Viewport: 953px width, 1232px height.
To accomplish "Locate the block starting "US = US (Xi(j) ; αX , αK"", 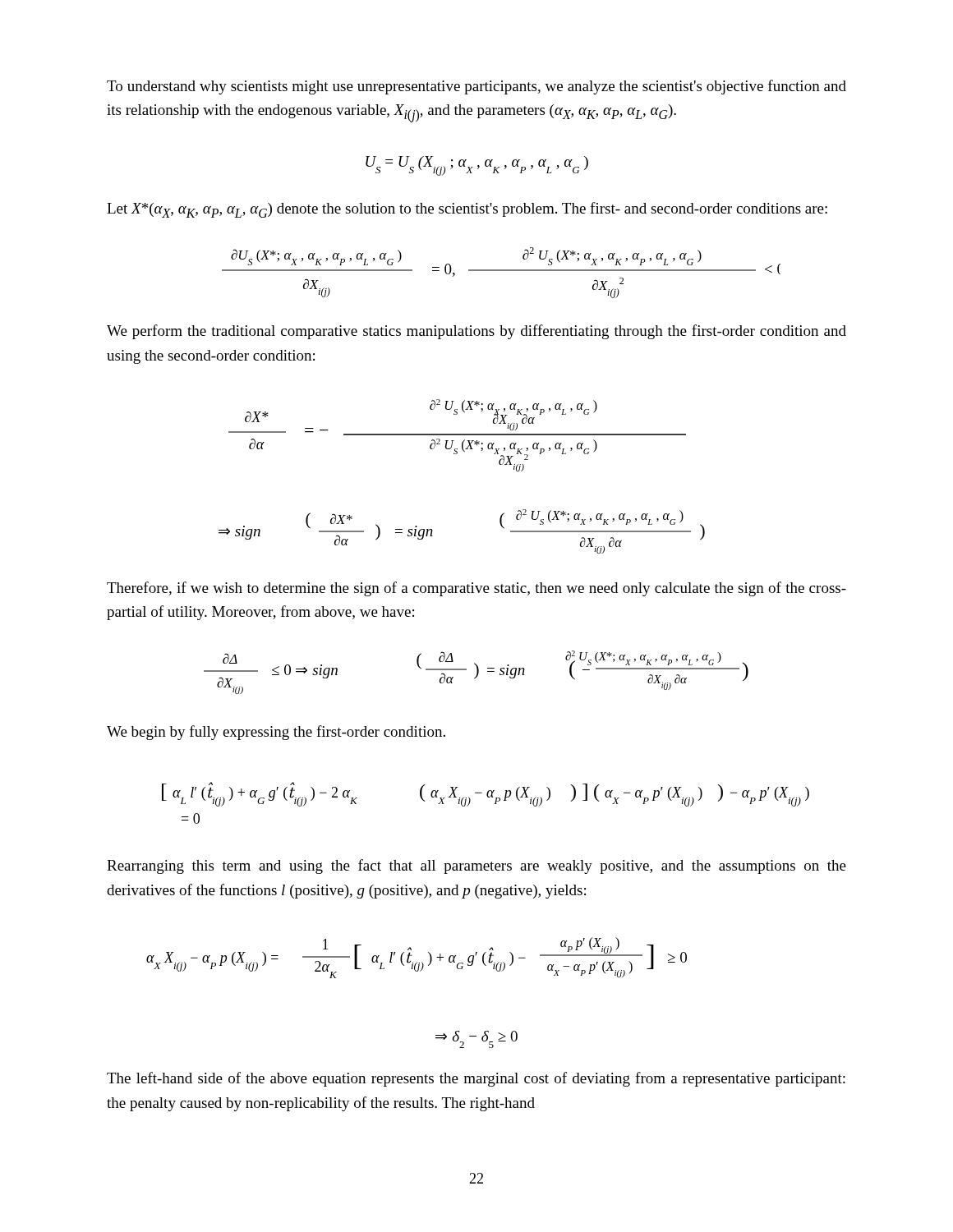I will point(476,161).
